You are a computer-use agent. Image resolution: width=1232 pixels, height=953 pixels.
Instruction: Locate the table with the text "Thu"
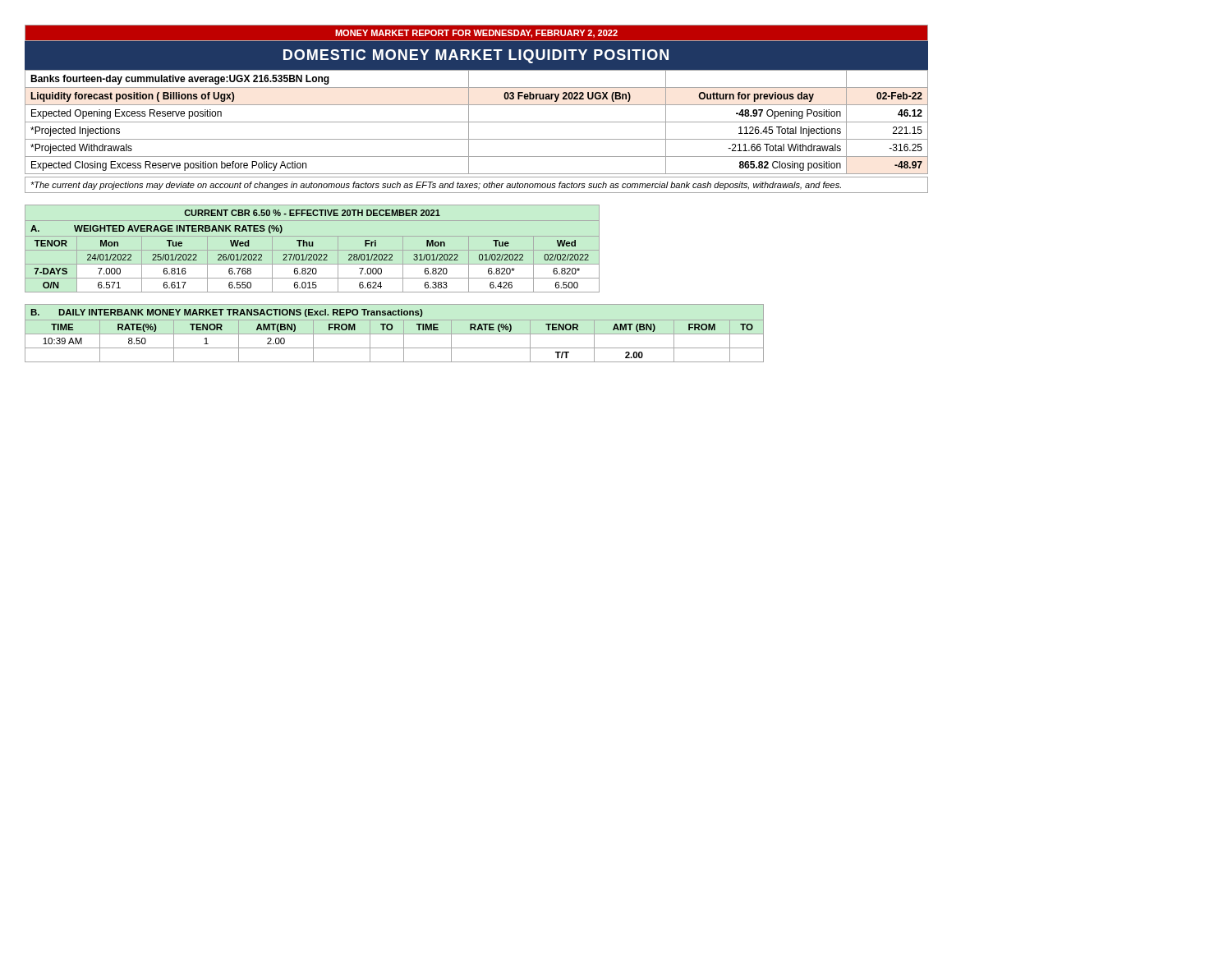pos(312,264)
